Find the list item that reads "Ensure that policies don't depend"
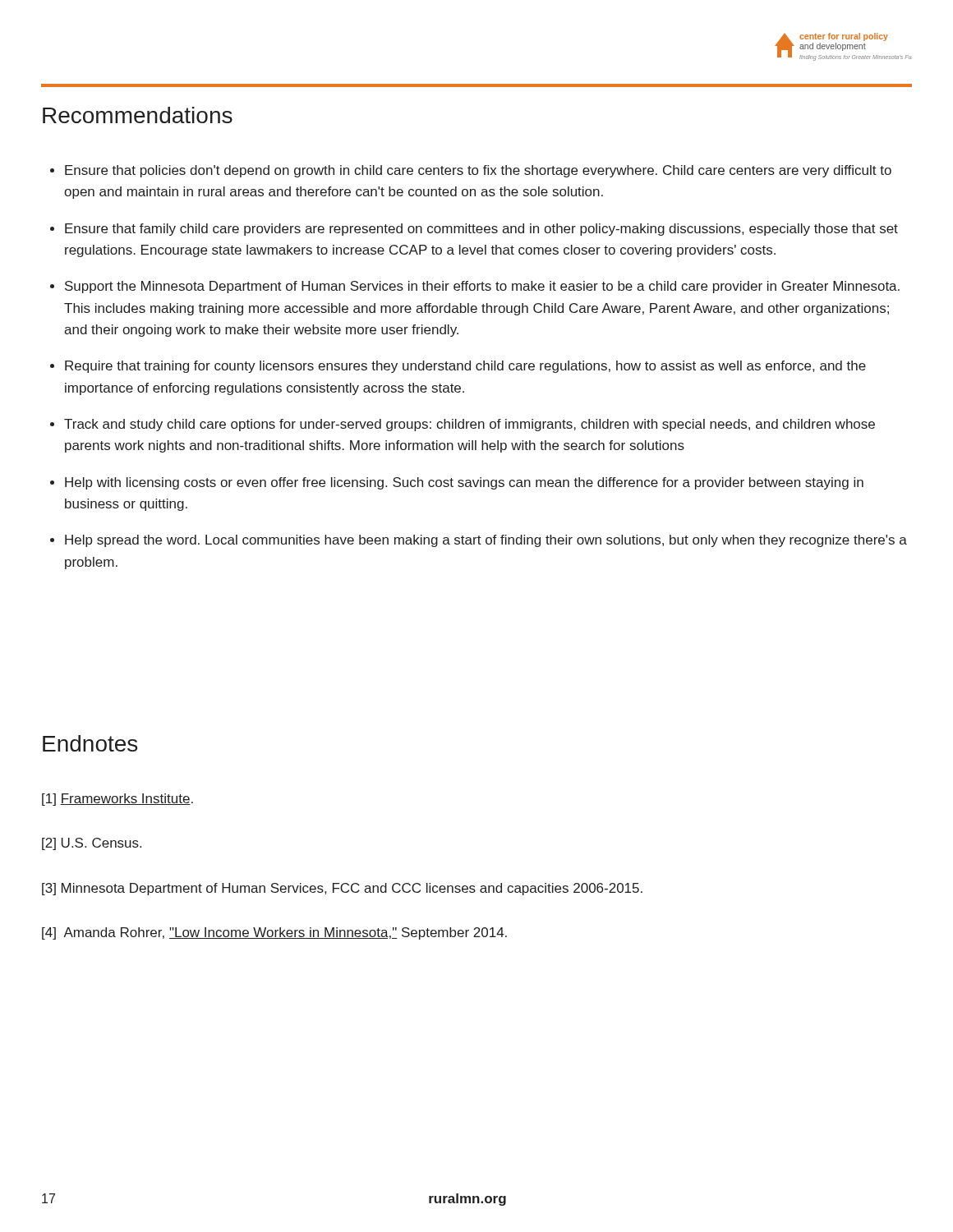The width and height of the screenshot is (953, 1232). point(478,181)
